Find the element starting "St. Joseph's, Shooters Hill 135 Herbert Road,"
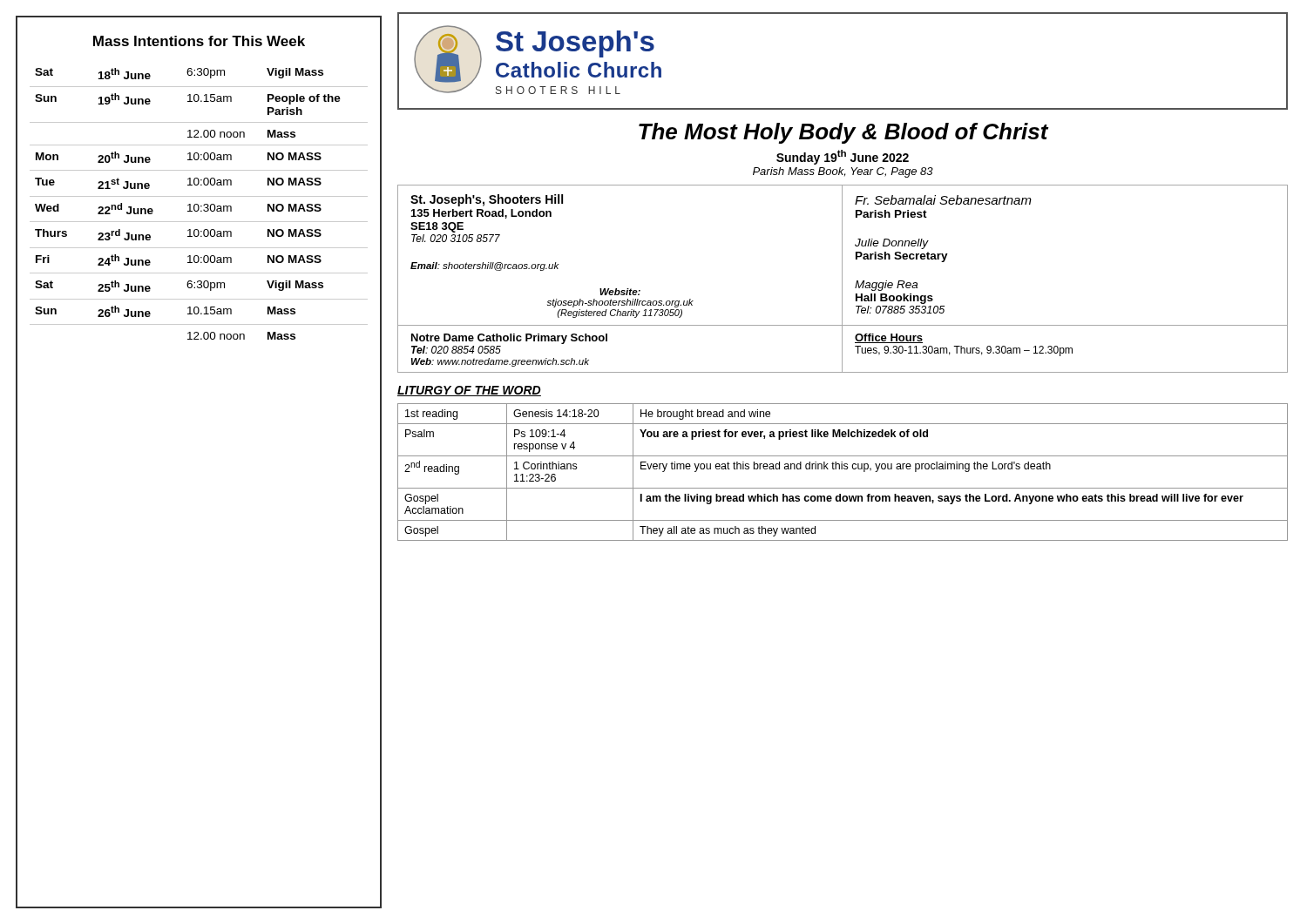This screenshot has width=1307, height=924. tap(487, 200)
